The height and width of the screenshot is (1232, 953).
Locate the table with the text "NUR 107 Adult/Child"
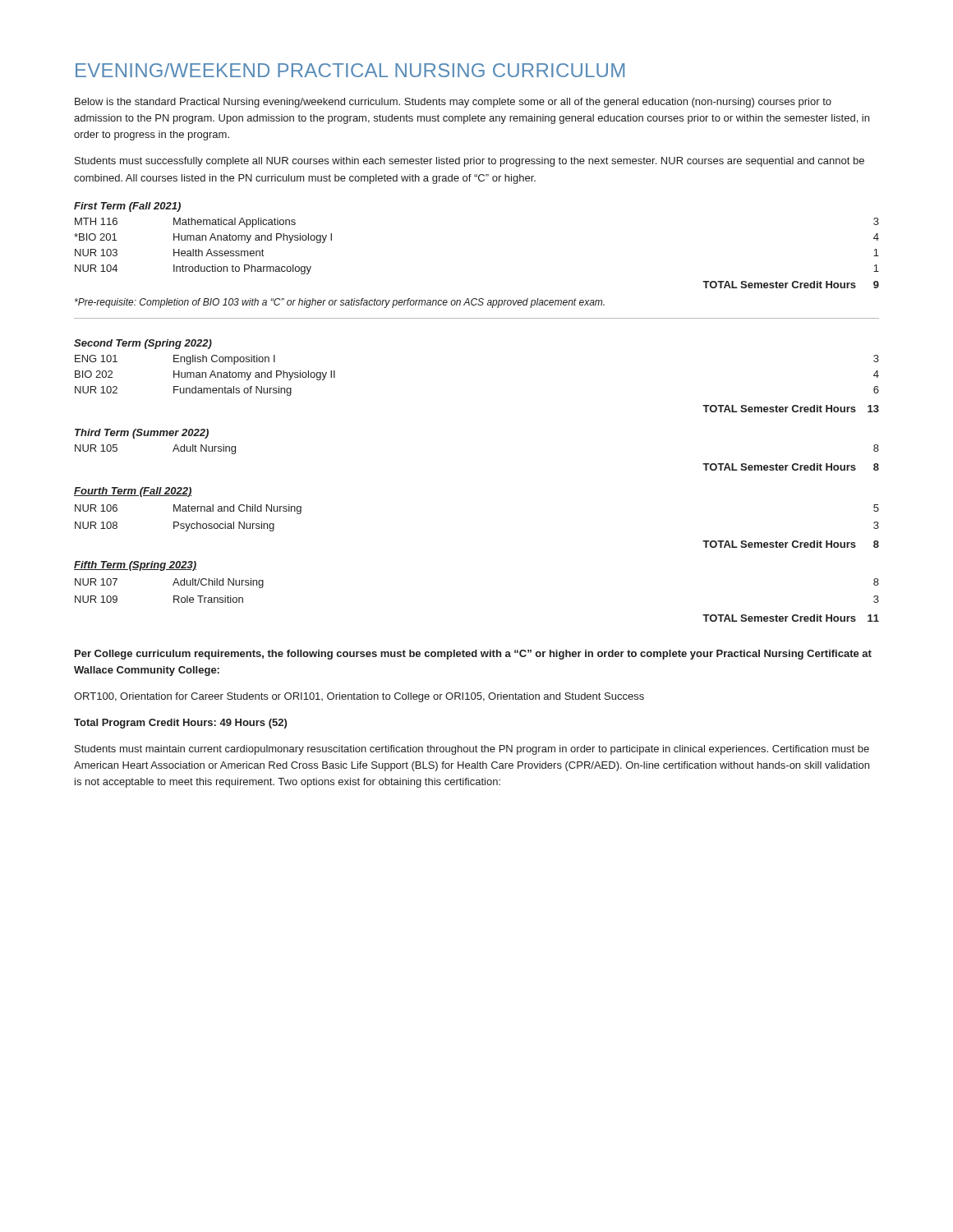click(x=476, y=600)
